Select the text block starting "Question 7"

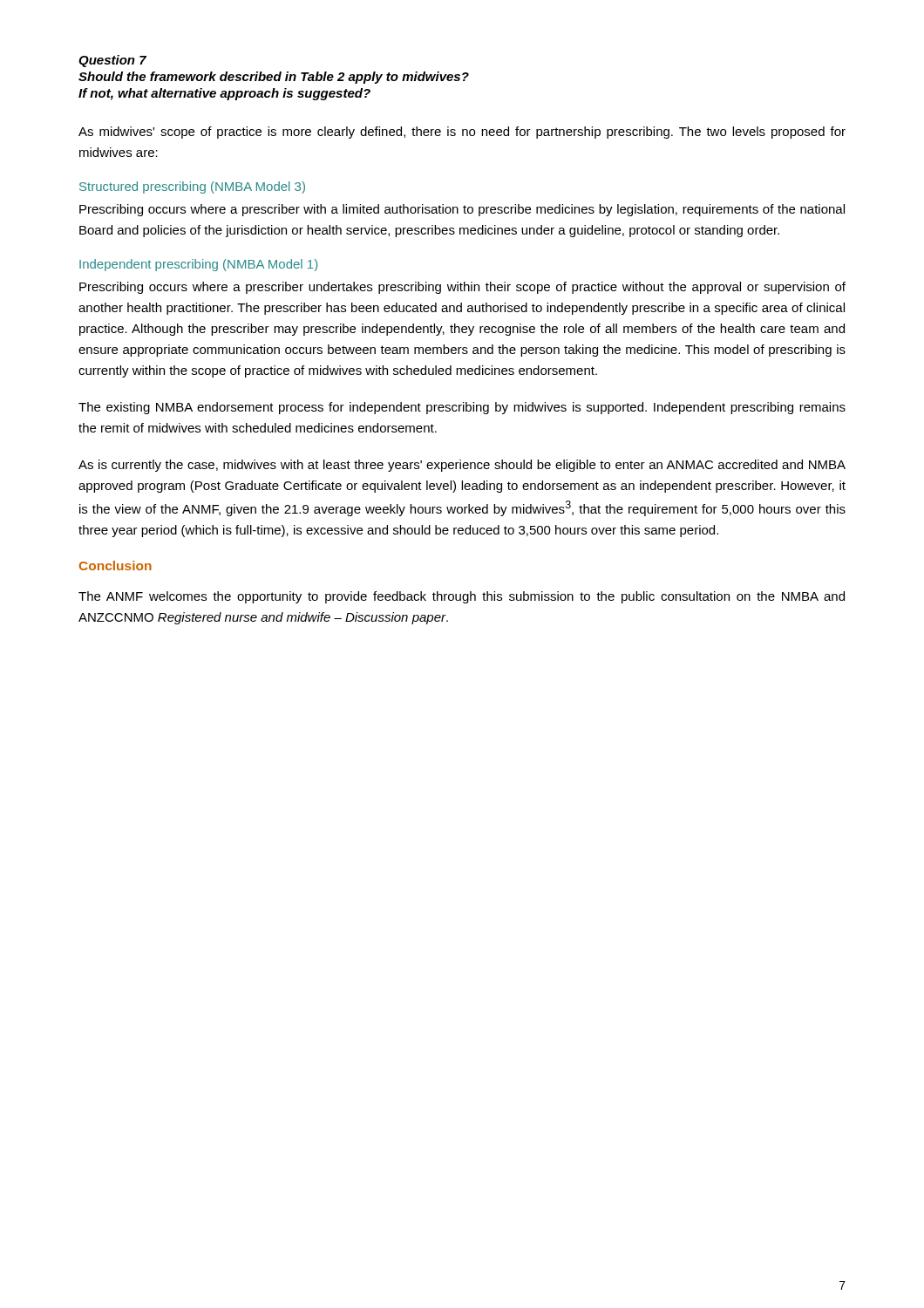pyautogui.click(x=112, y=60)
